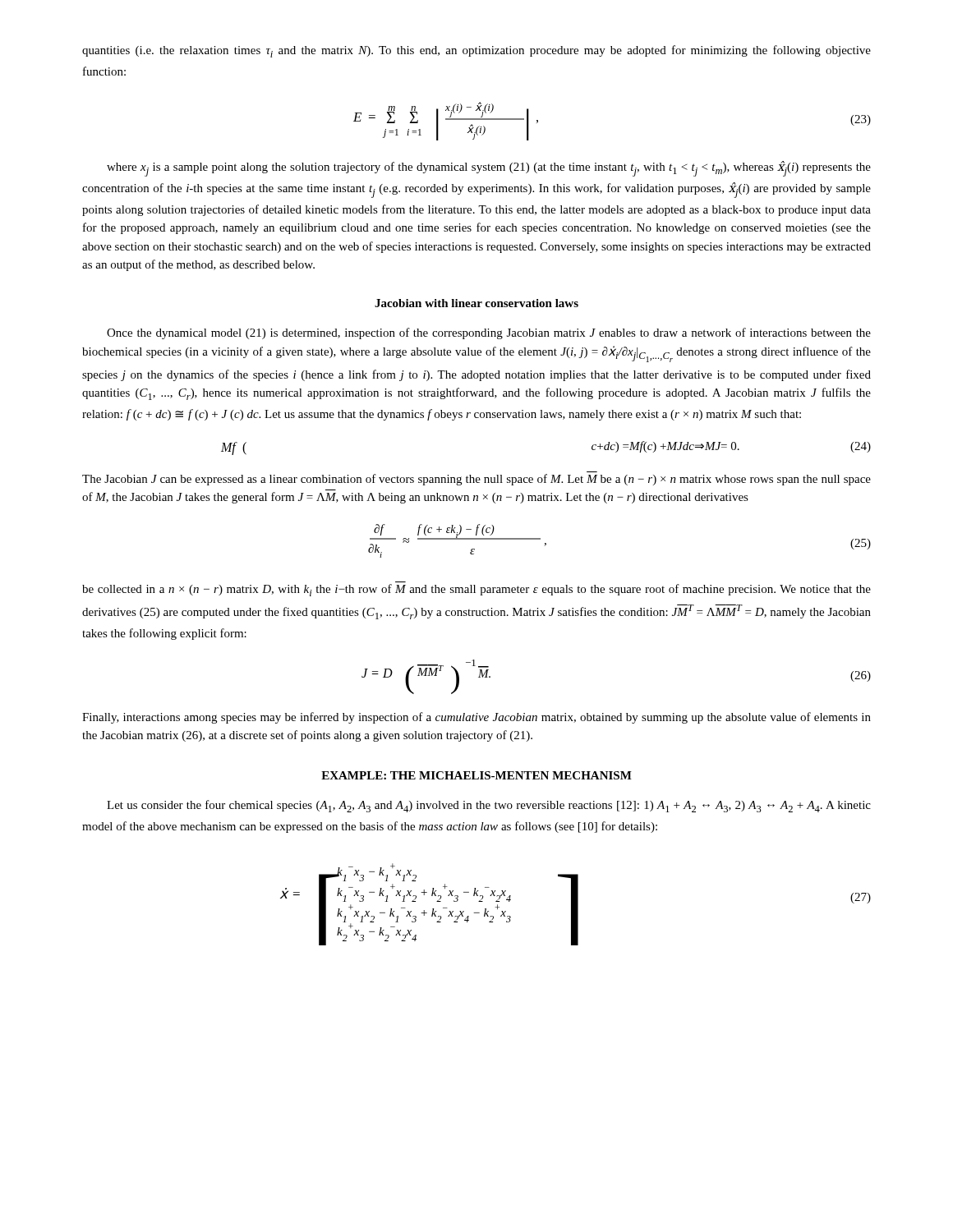953x1232 pixels.
Task: Locate the text block containing "Once the dynamical model (21) is"
Action: point(476,373)
